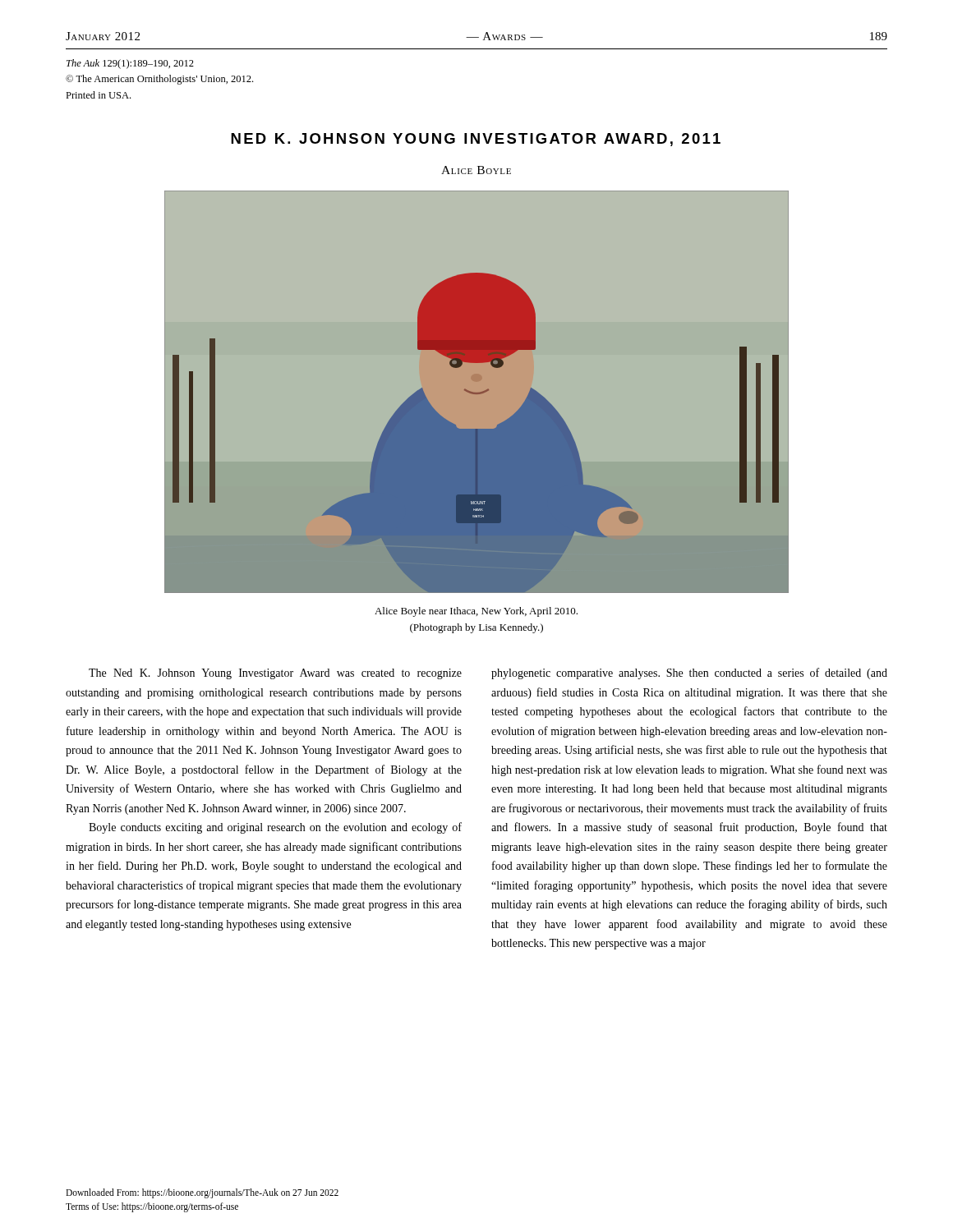Locate the section header that says "Alice Boyle"
953x1232 pixels.
point(476,170)
